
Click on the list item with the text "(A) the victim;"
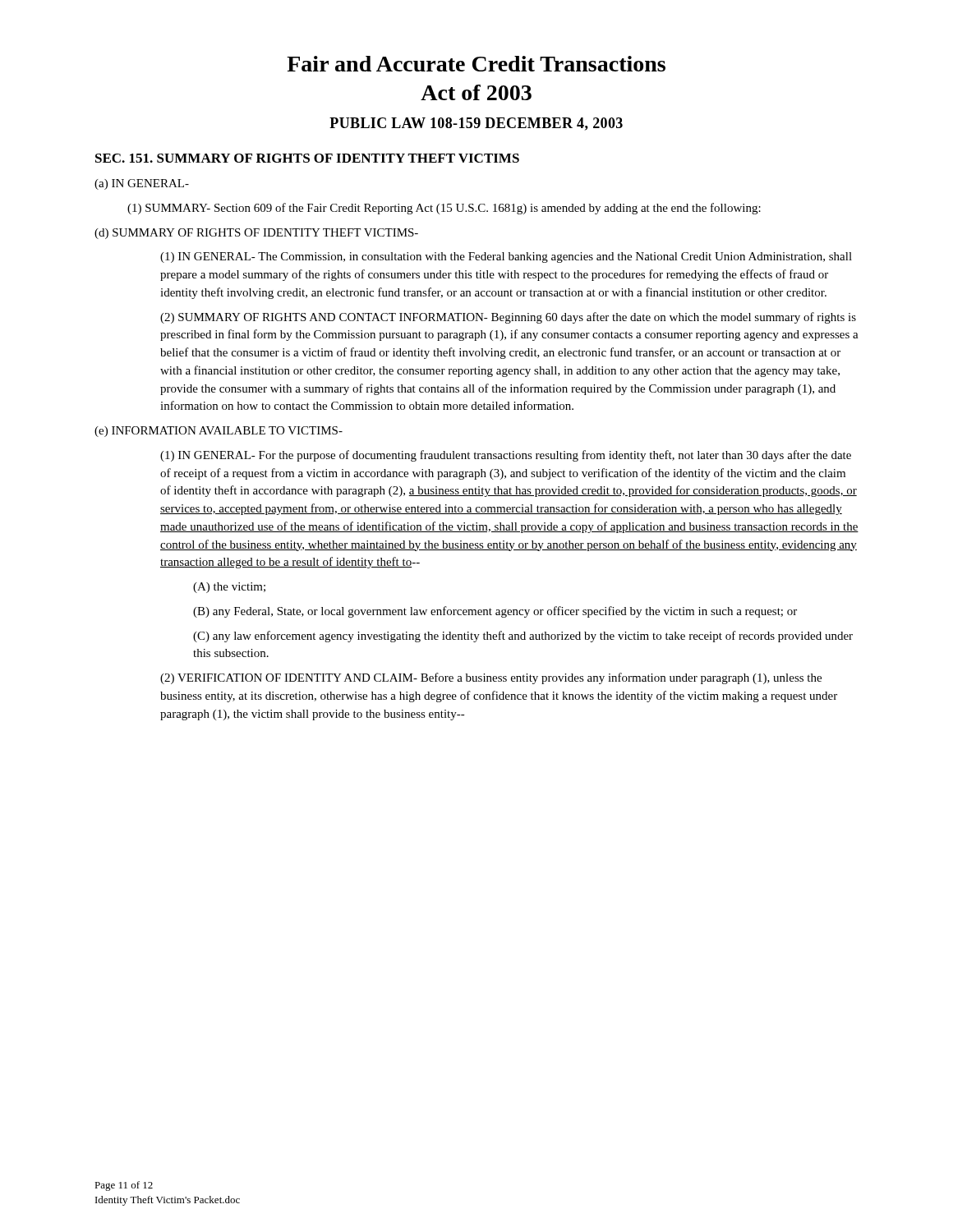coord(230,586)
